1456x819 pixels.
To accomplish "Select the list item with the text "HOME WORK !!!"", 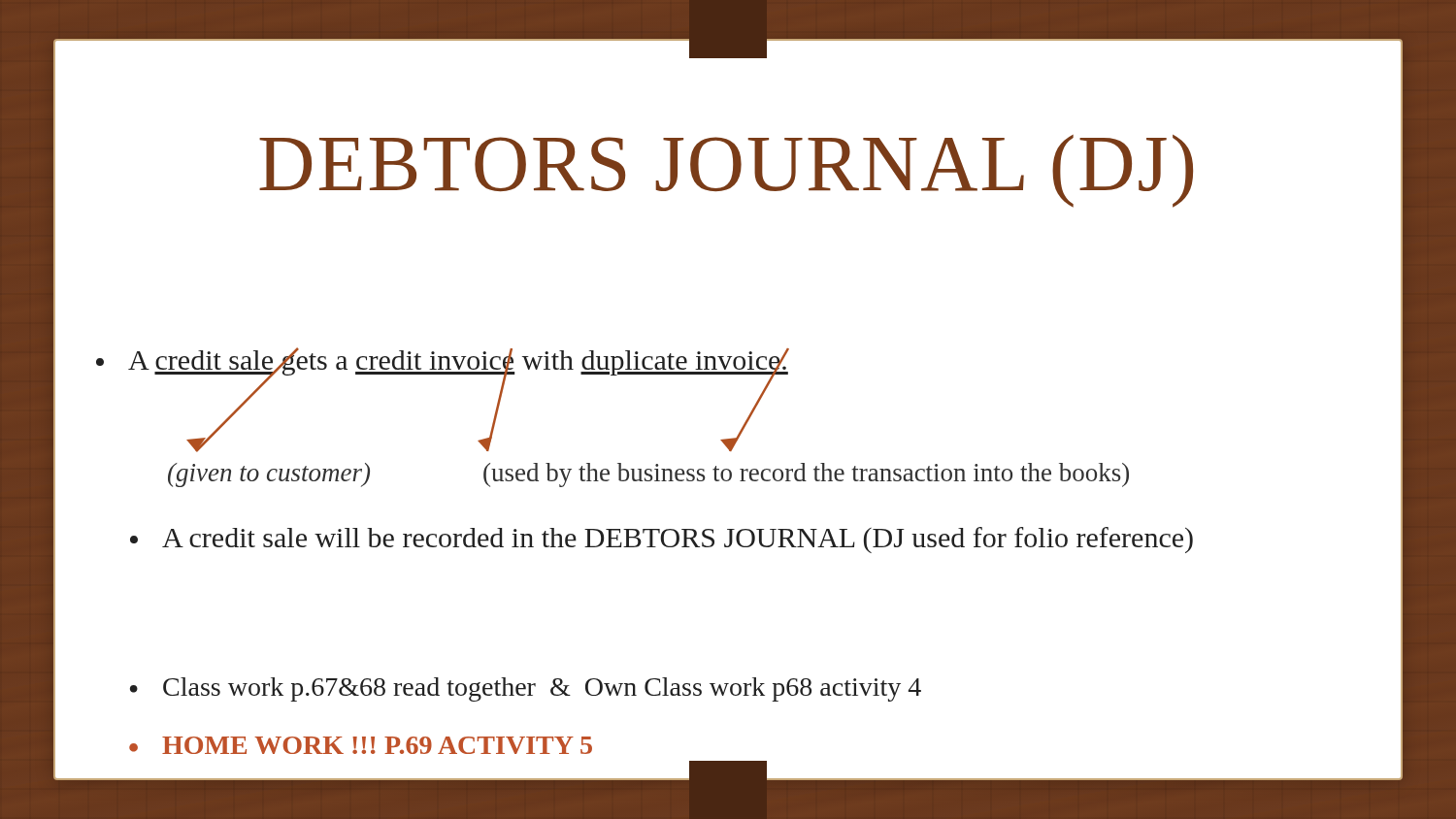I will pos(378,745).
